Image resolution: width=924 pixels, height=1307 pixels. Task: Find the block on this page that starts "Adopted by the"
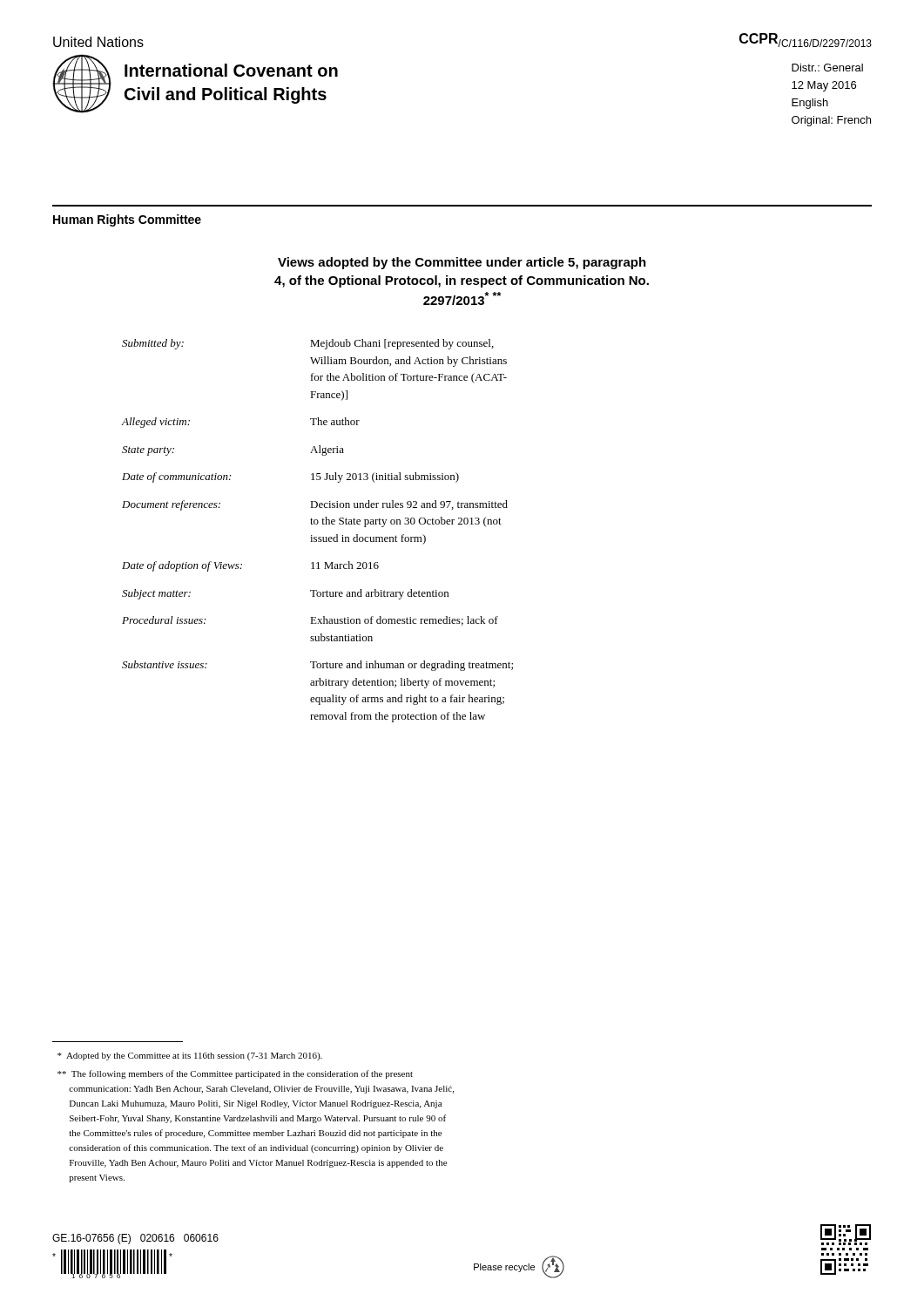point(187,1055)
